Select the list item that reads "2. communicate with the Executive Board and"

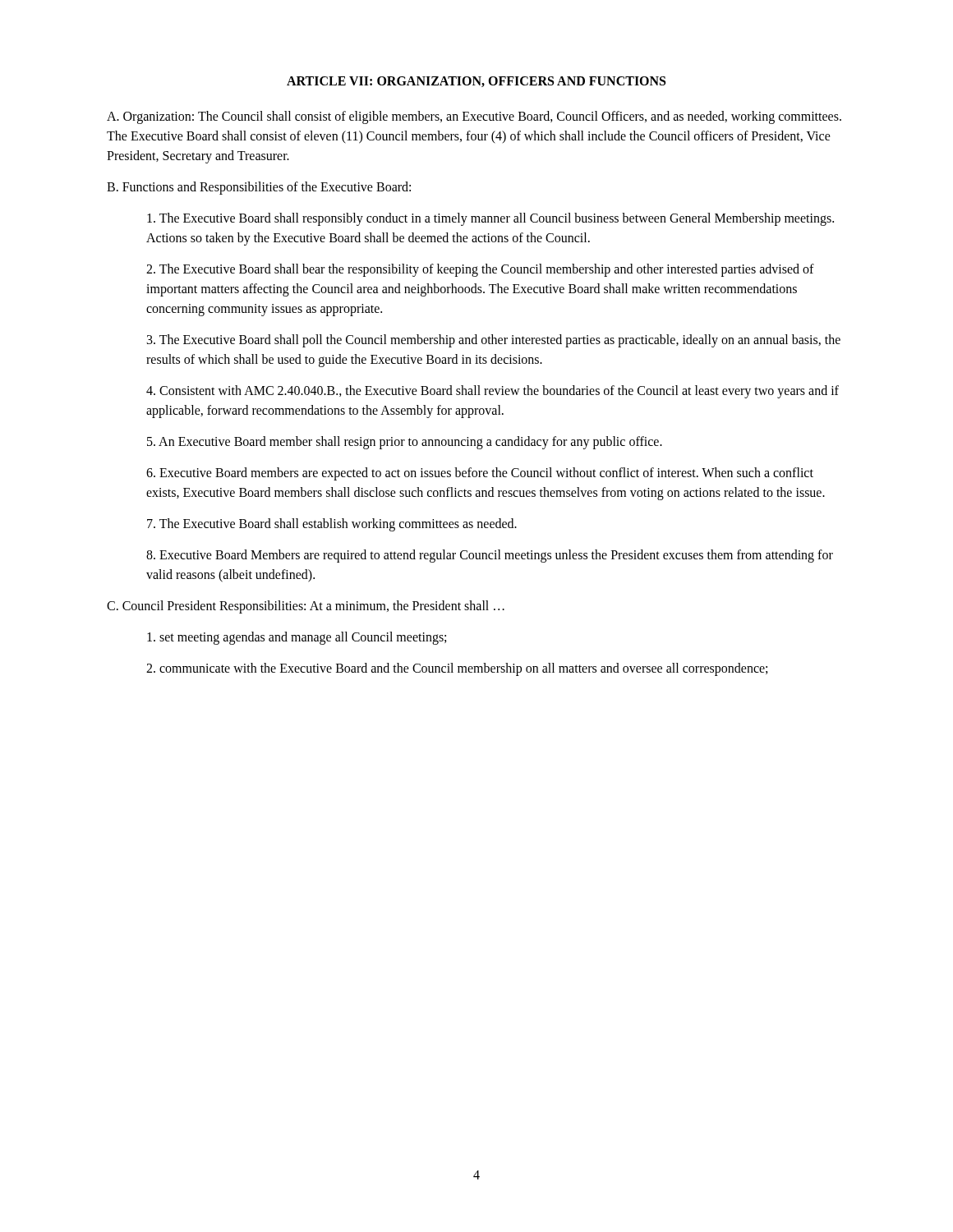(x=457, y=668)
